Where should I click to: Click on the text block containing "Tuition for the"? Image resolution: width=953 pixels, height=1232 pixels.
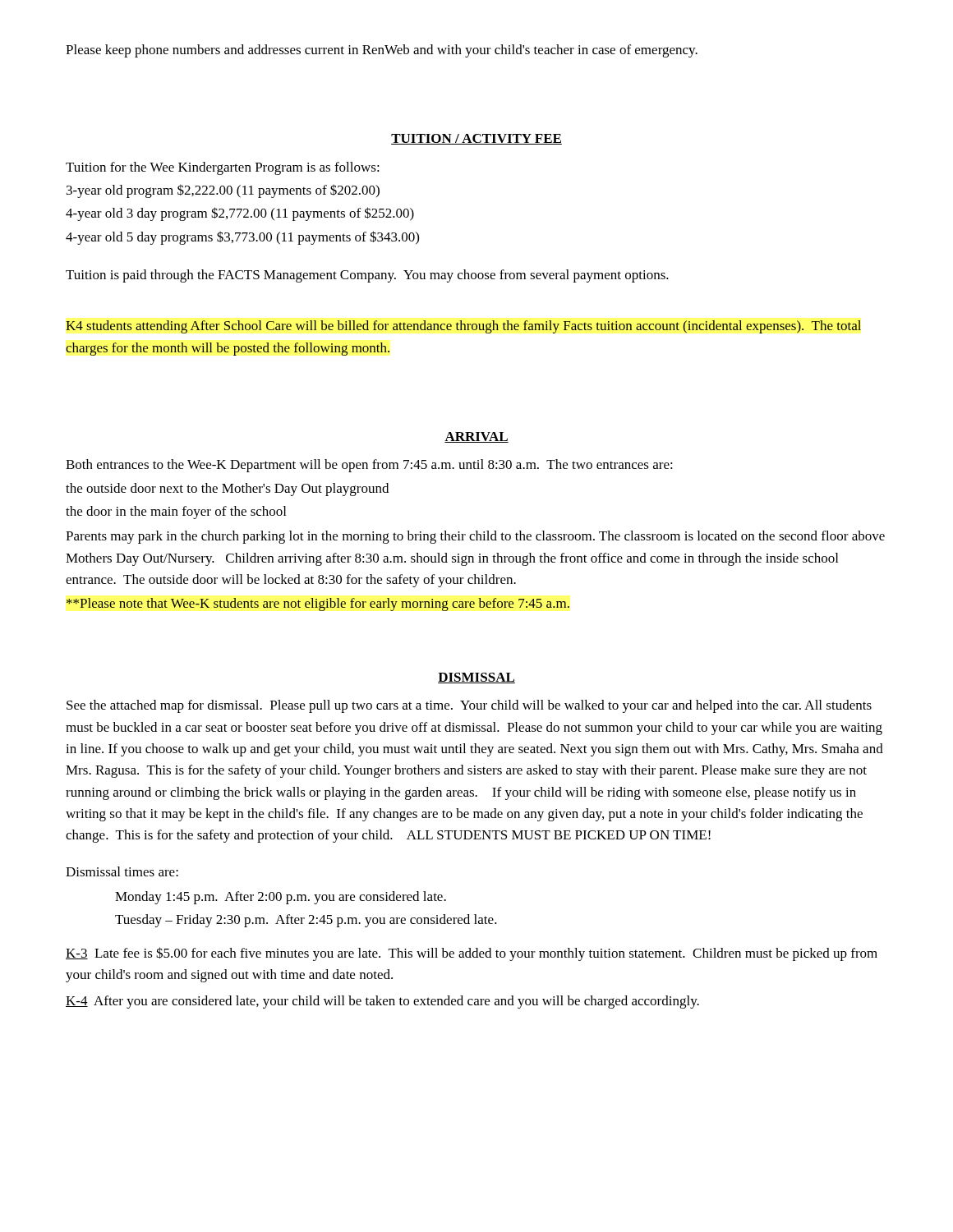pyautogui.click(x=223, y=167)
